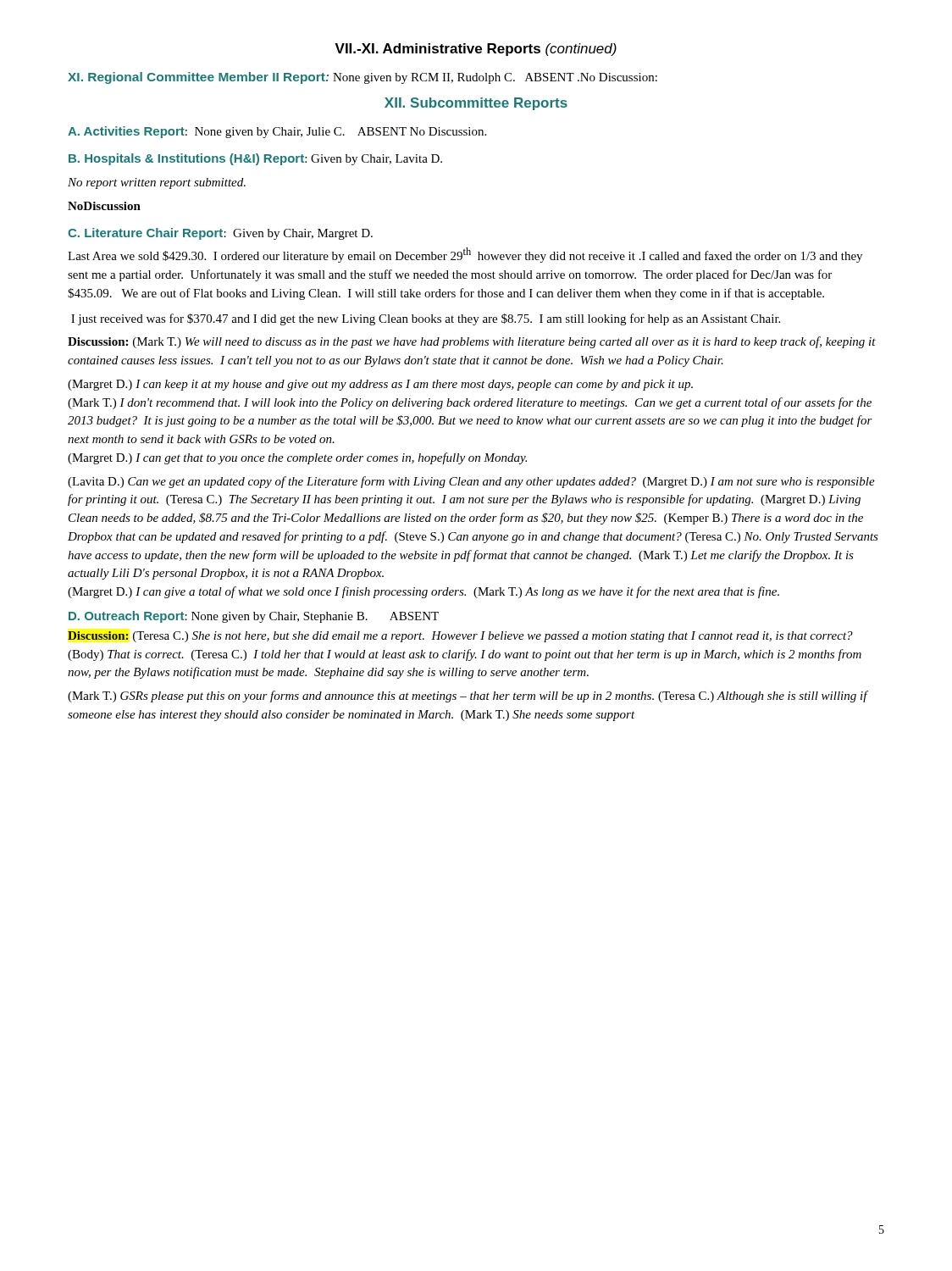The height and width of the screenshot is (1271, 952).
Task: Select the section header that says "C. Literature Chair Report: Given by Chair, Margret"
Action: pos(221,233)
